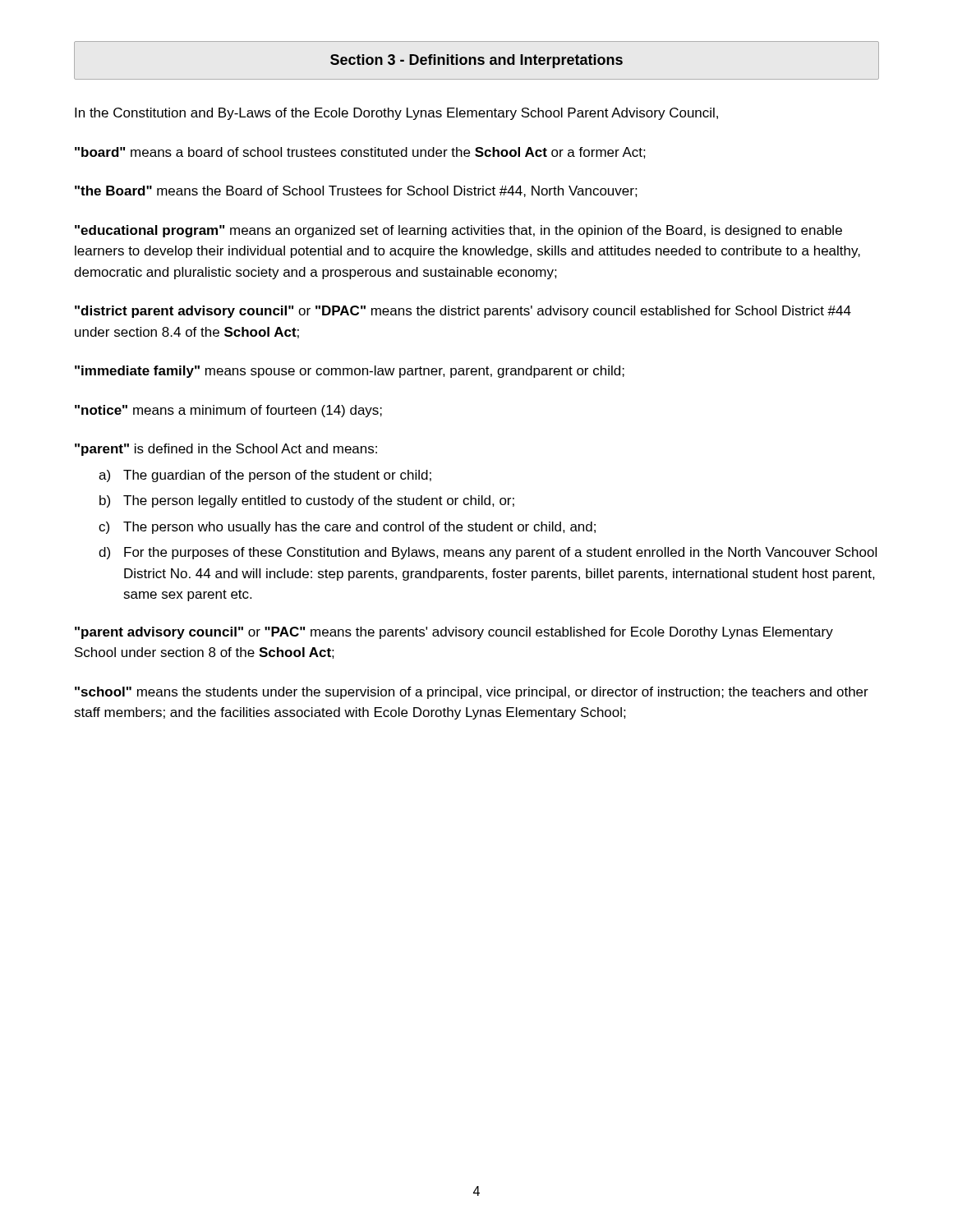The width and height of the screenshot is (953, 1232).
Task: Find the section header
Action: point(476,60)
